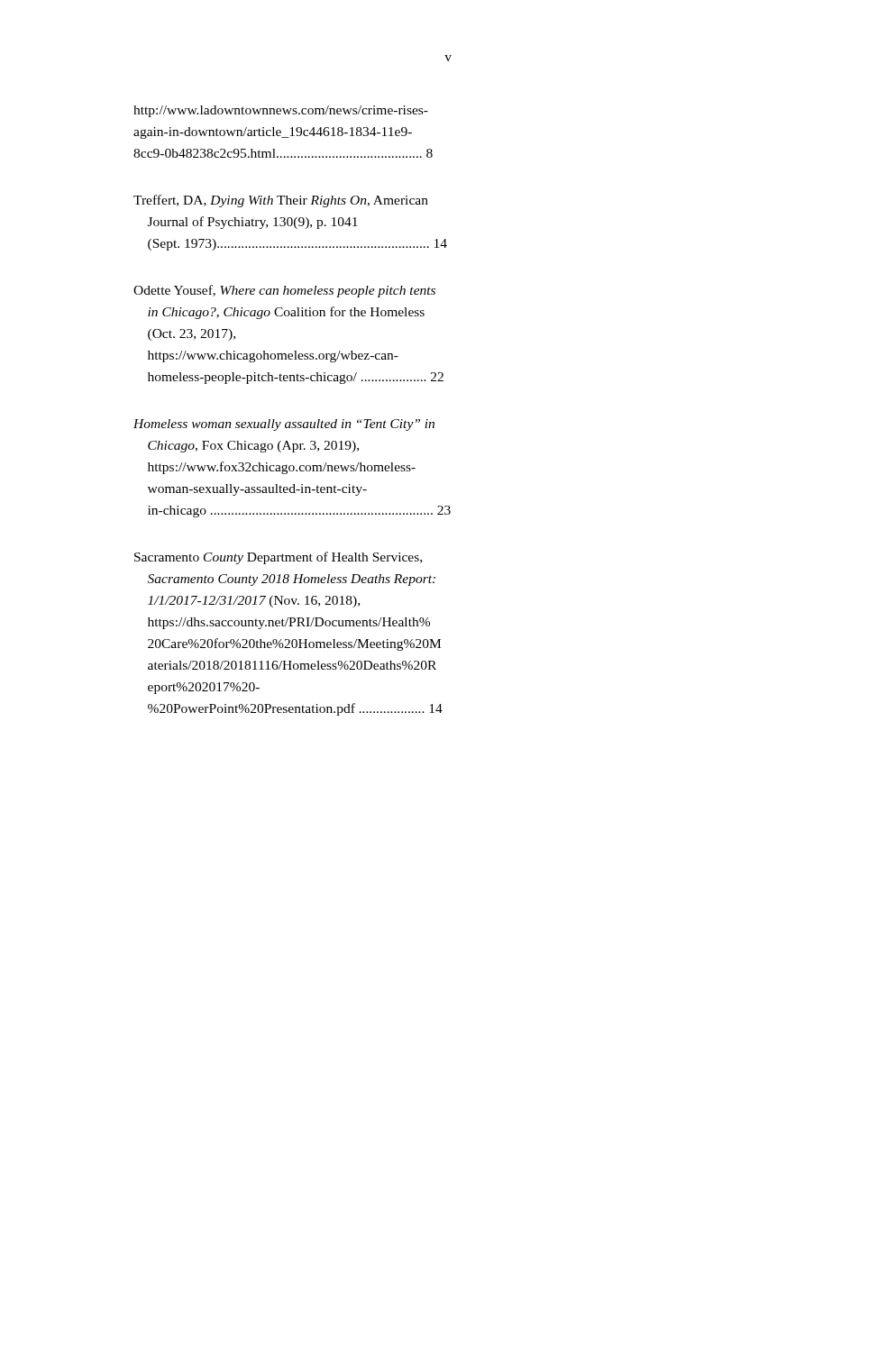Click on the block starting "Treffert, DA, Dying"
Image resolution: width=896 pixels, height=1352 pixels.
point(281,201)
